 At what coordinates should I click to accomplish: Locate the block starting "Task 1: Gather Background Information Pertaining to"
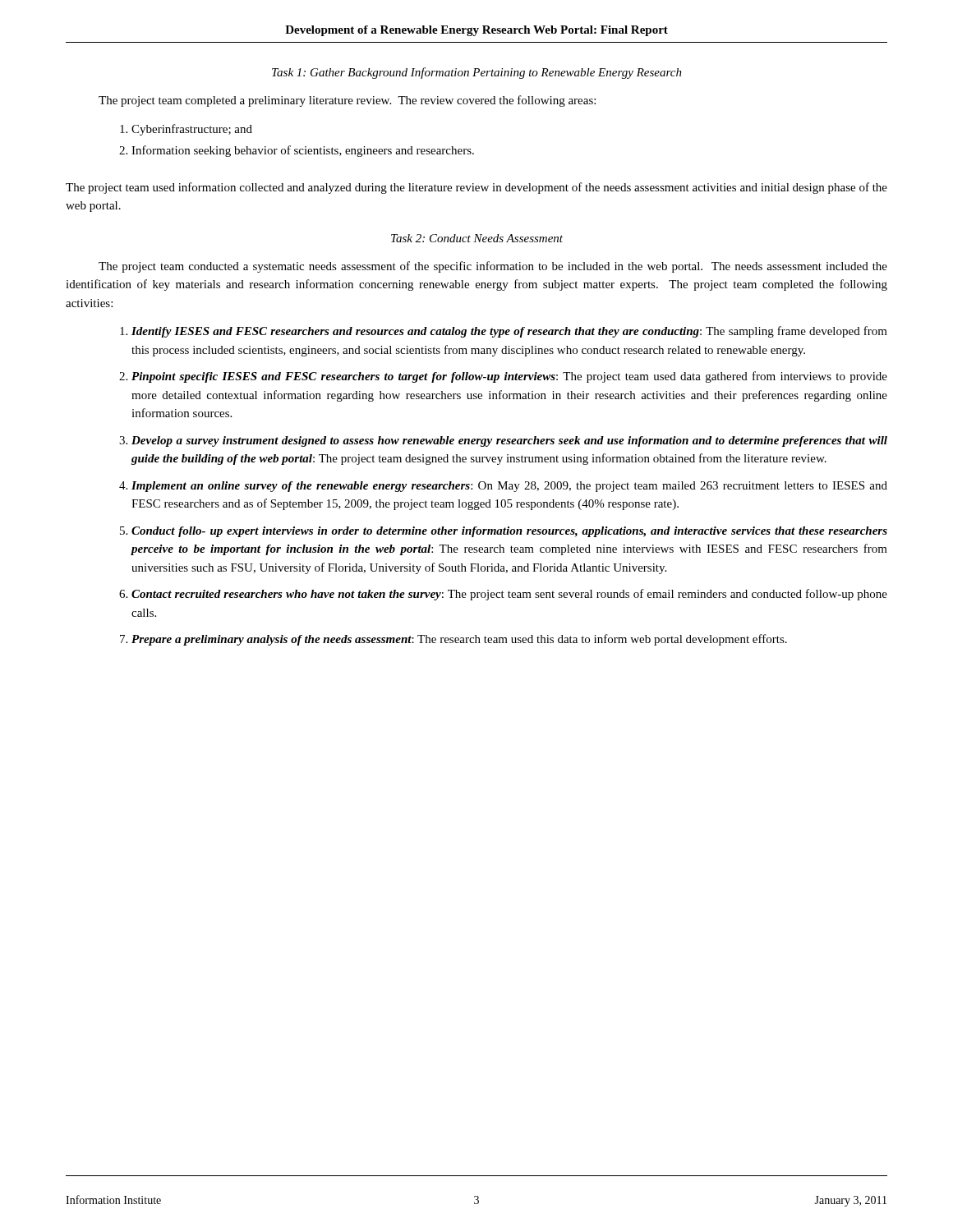(x=476, y=72)
